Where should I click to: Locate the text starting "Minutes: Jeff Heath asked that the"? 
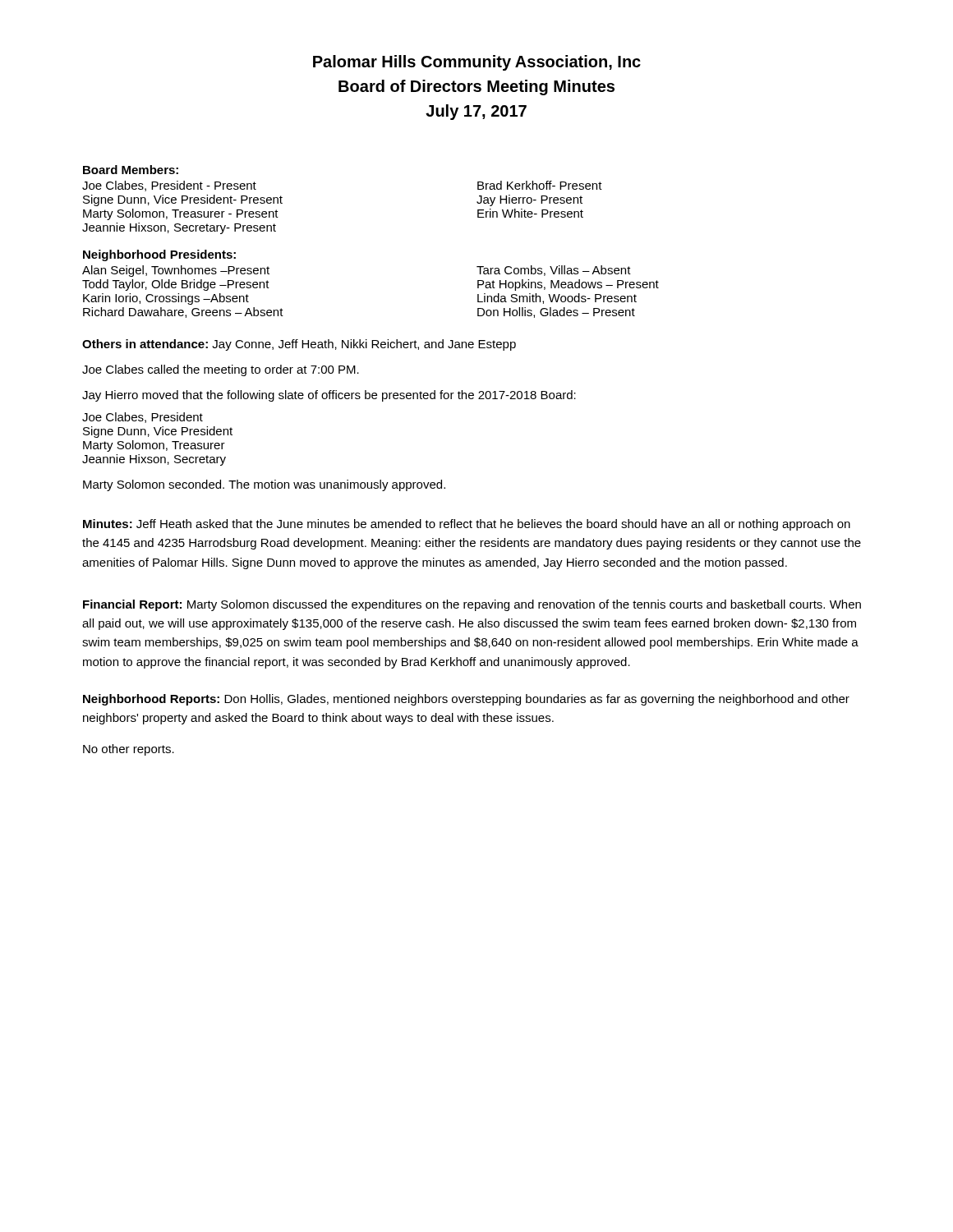pyautogui.click(x=472, y=543)
